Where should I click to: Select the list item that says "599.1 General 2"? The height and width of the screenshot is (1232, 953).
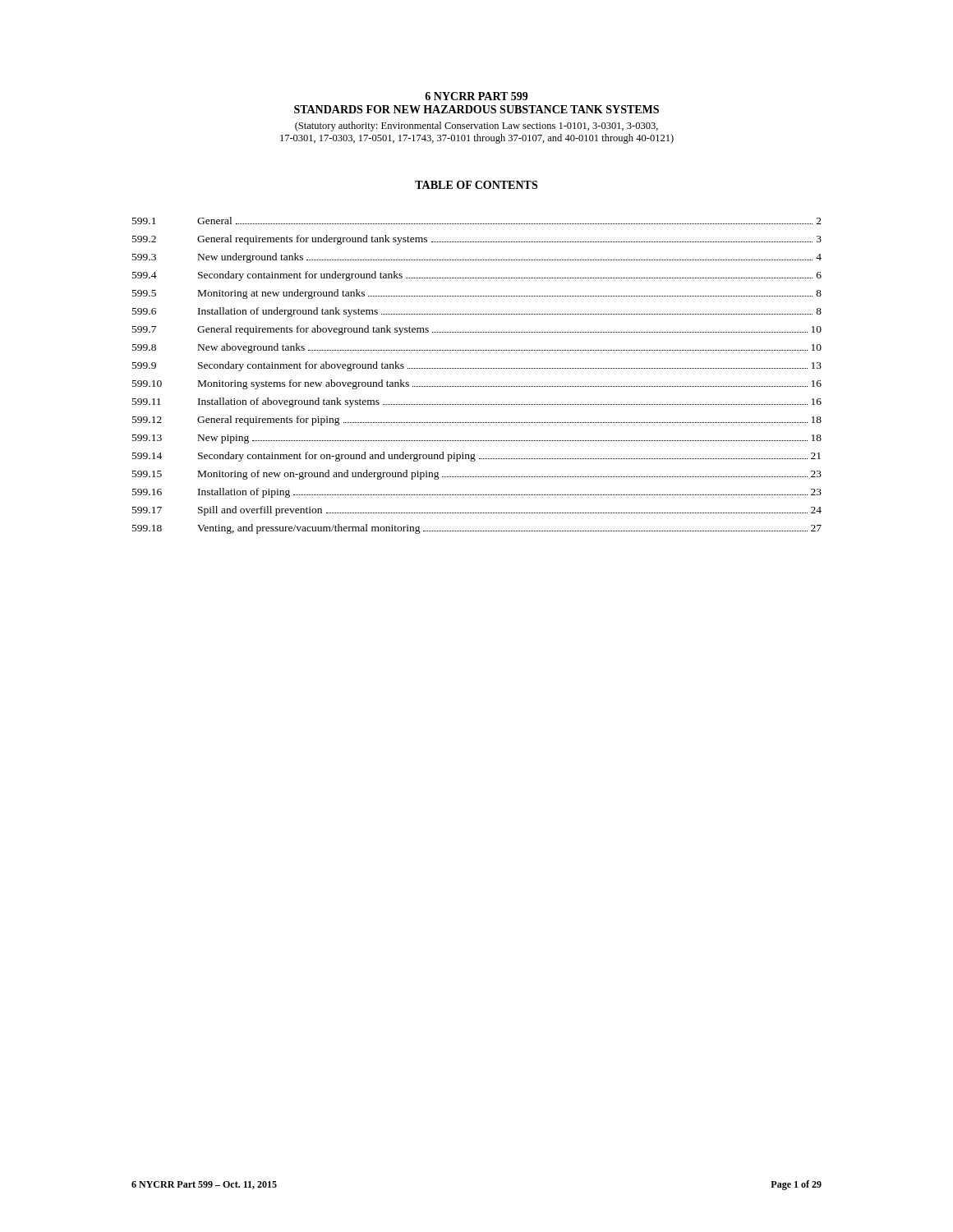point(476,221)
